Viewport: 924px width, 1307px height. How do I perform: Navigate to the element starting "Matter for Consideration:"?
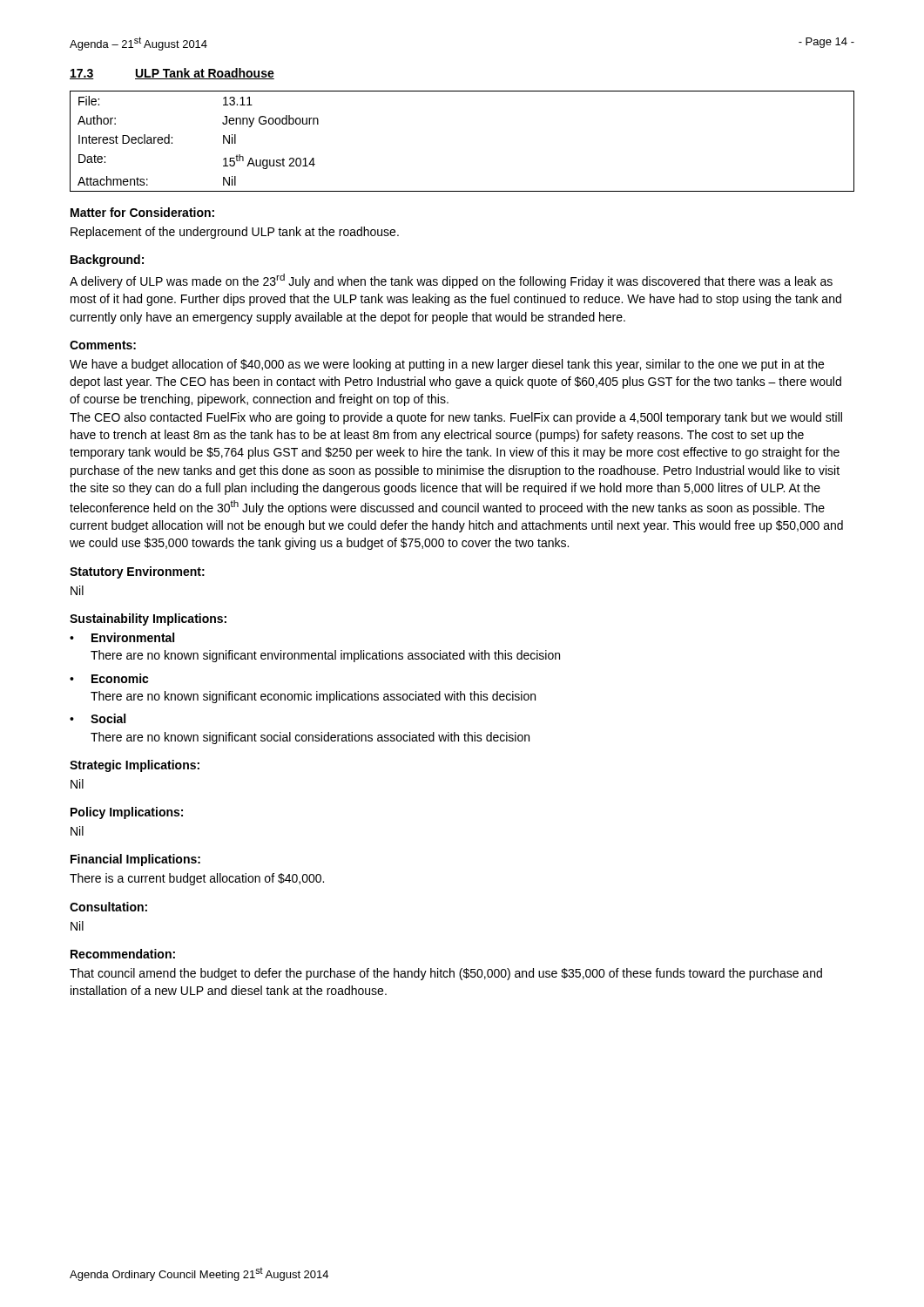click(142, 213)
